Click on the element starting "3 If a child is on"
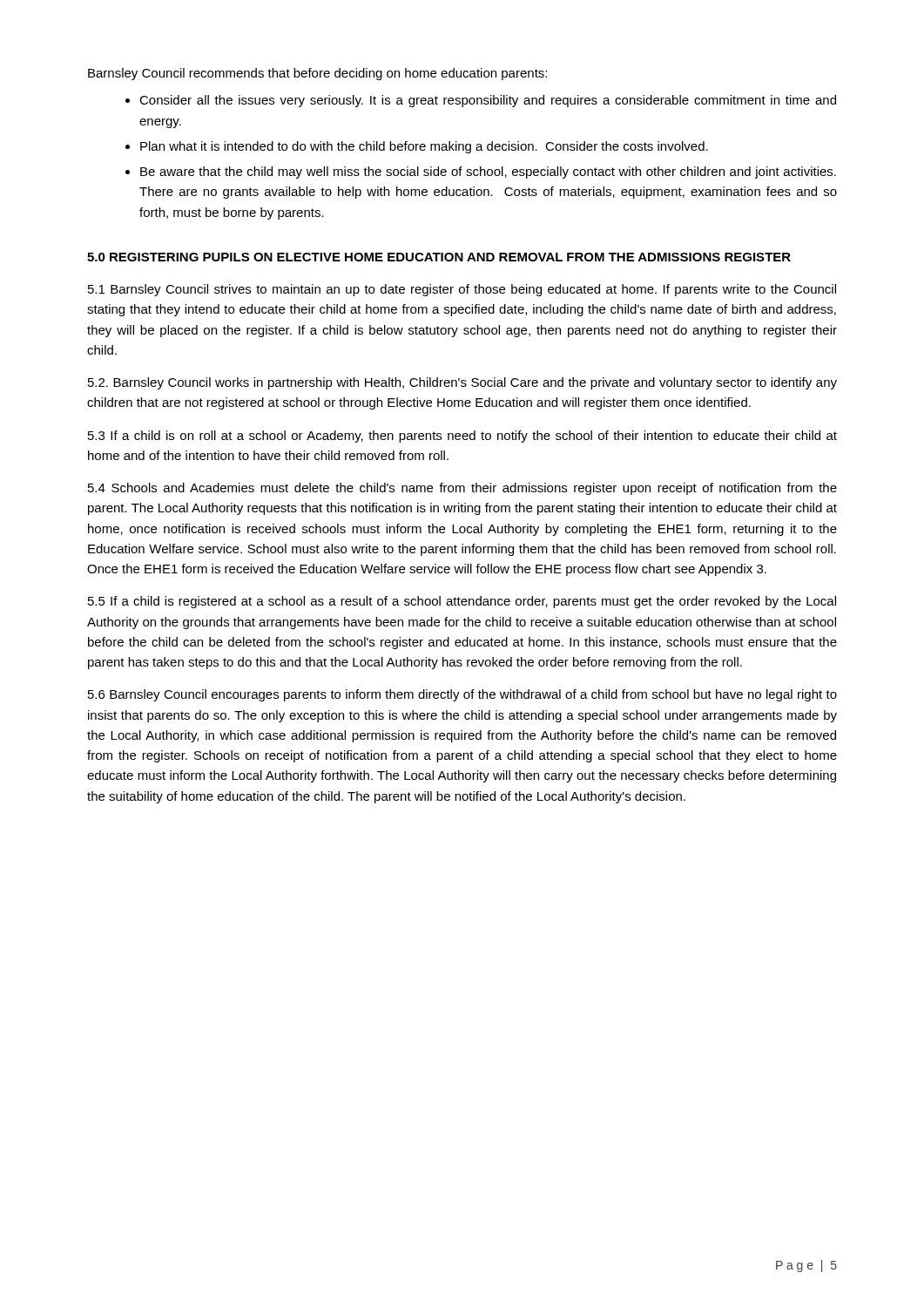 point(462,445)
